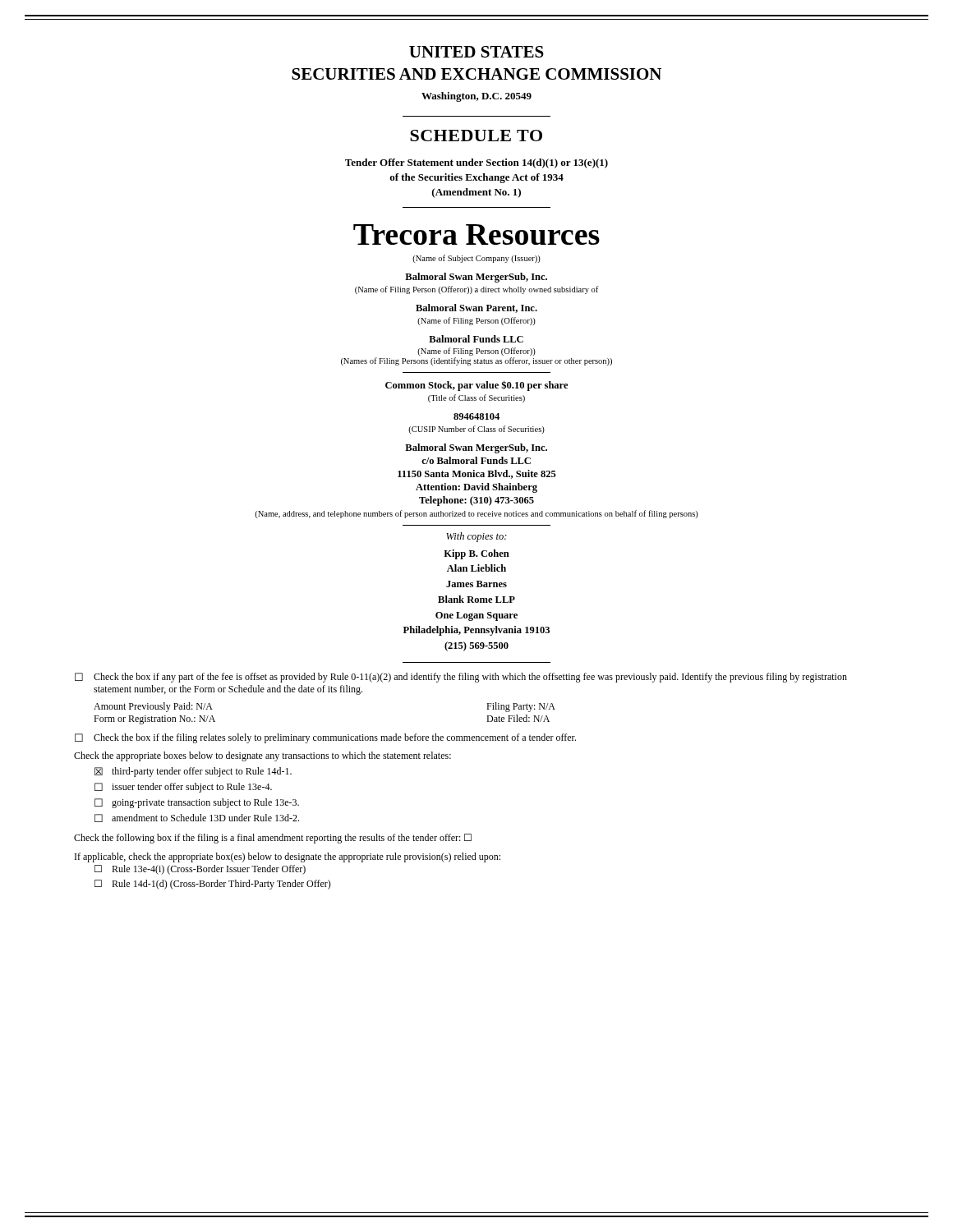Locate the block of text that opens with "Balmoral Swan MergerSub, Inc. (Name of Filing"

tap(476, 282)
